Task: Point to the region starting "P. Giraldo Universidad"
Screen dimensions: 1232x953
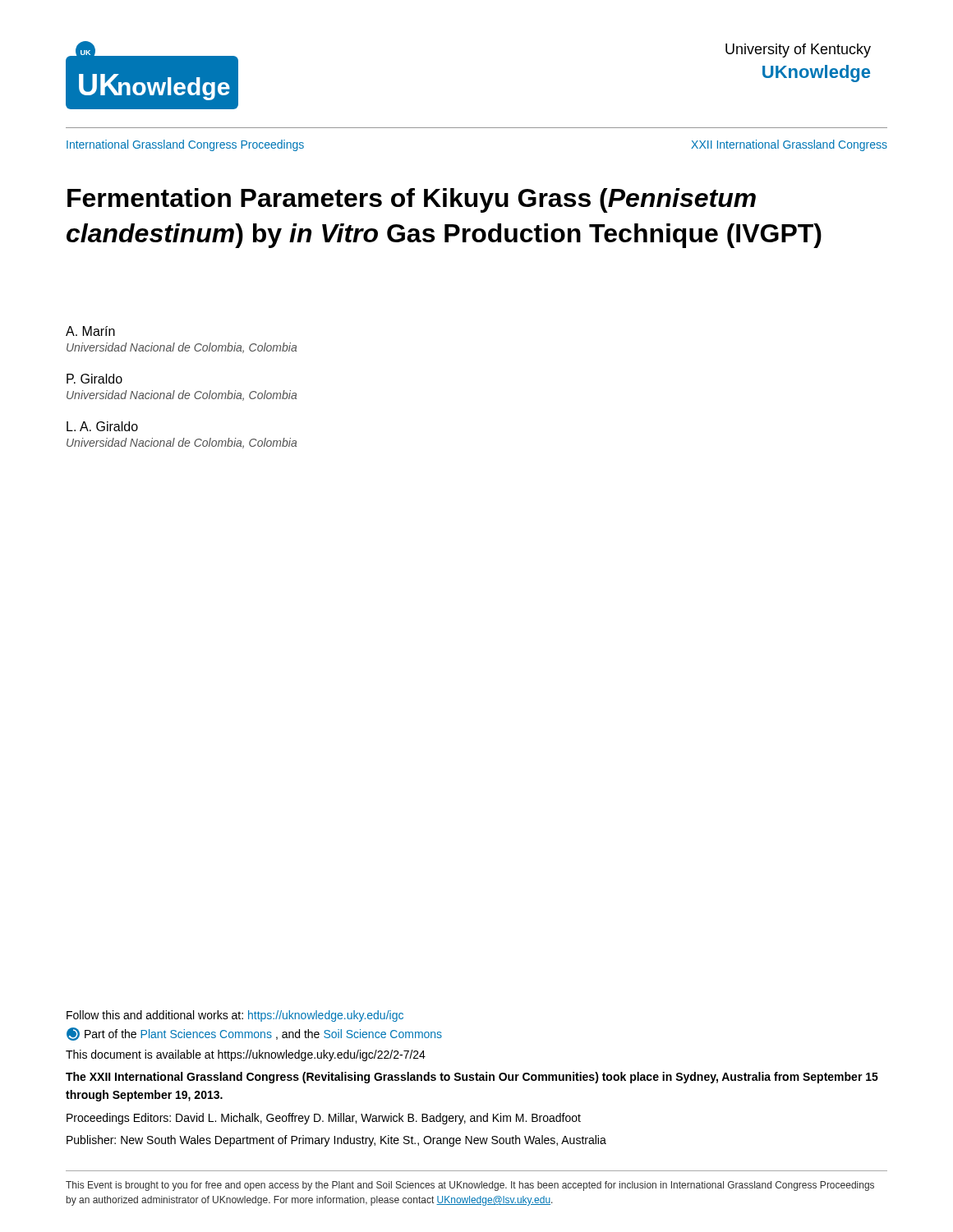Action: pos(181,387)
